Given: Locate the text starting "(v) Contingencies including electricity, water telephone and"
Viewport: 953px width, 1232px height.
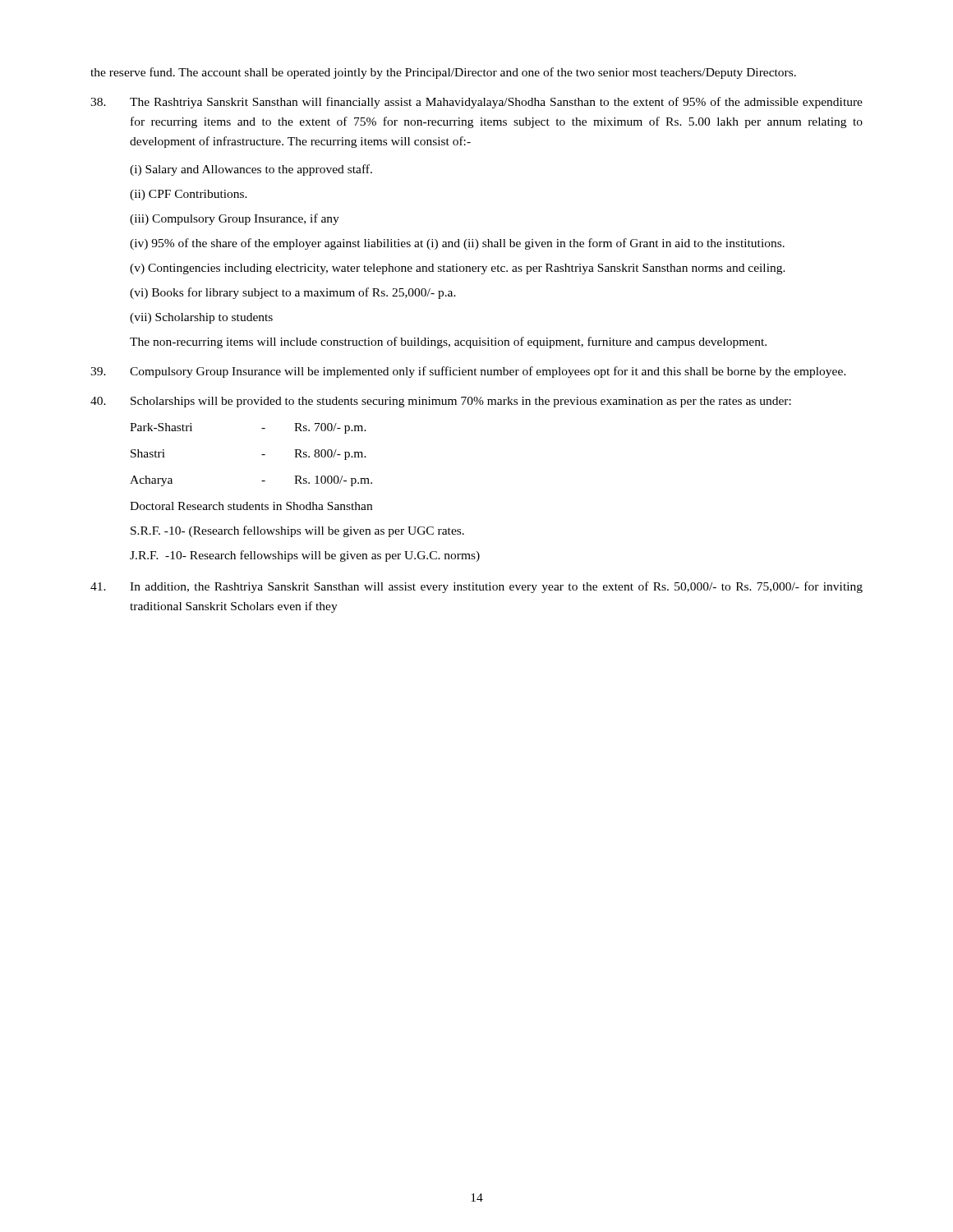Looking at the screenshot, I should coord(496,267).
